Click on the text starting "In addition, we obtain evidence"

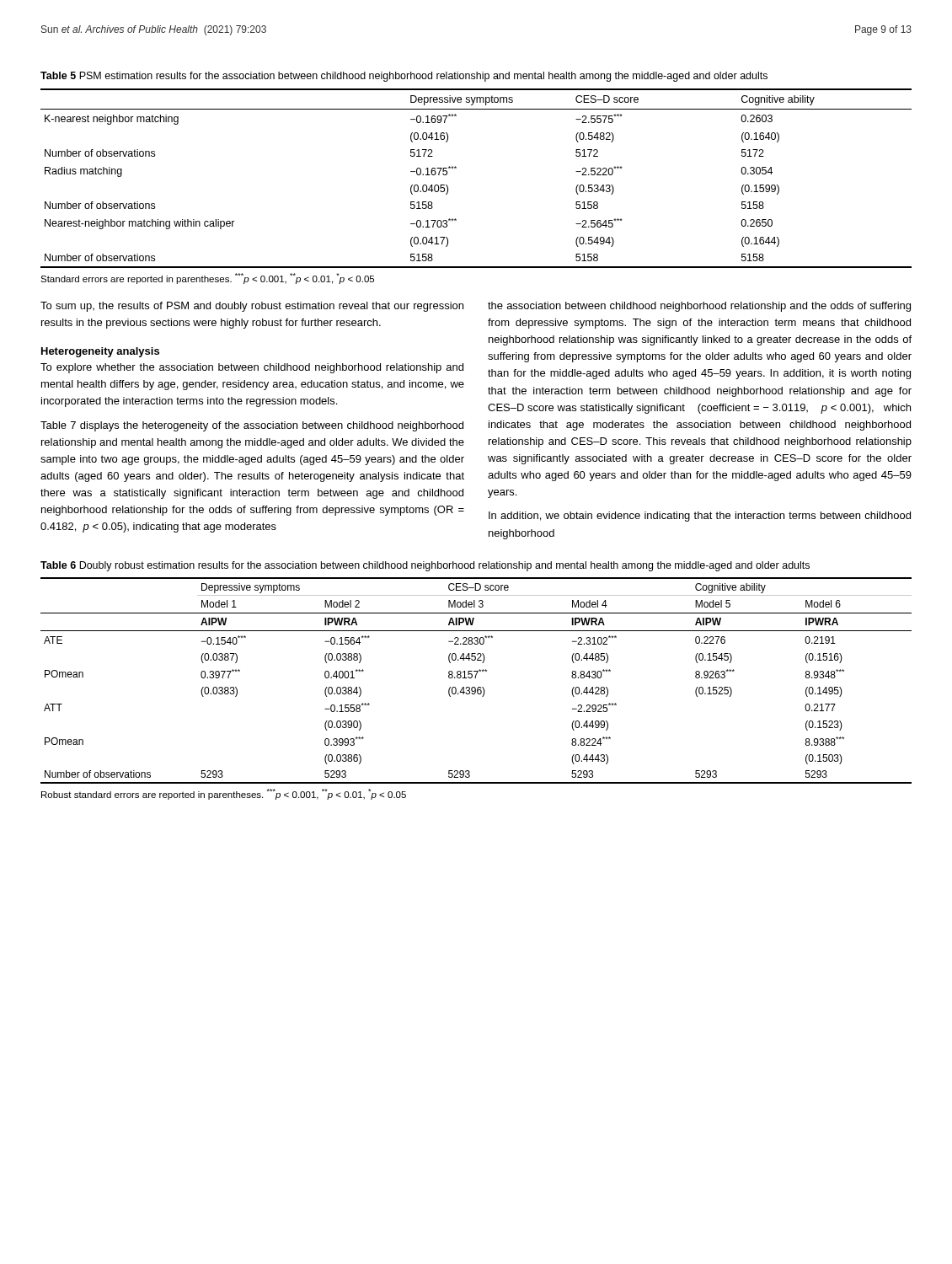700,524
